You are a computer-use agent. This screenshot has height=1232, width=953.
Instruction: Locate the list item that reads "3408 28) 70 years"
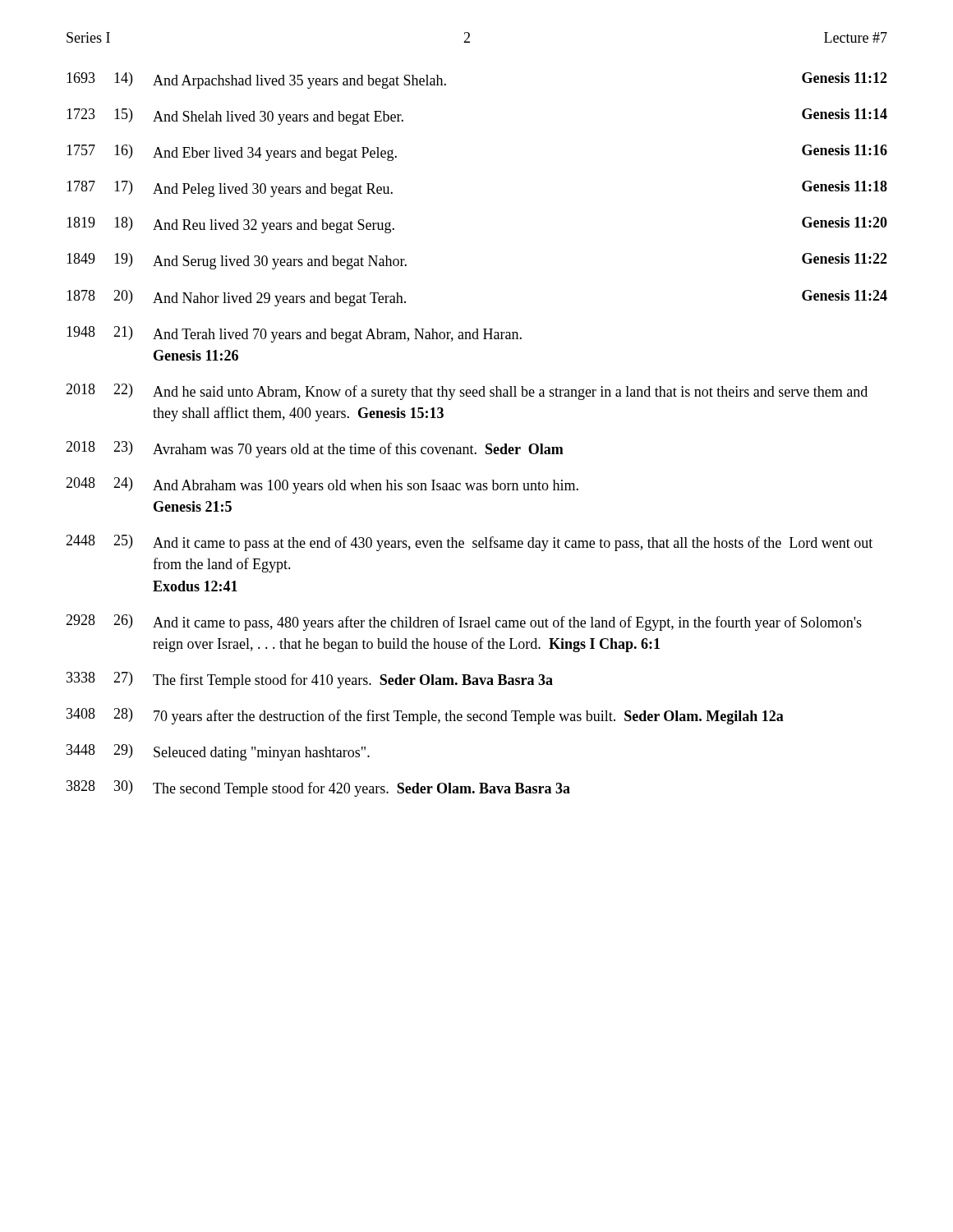click(x=476, y=716)
